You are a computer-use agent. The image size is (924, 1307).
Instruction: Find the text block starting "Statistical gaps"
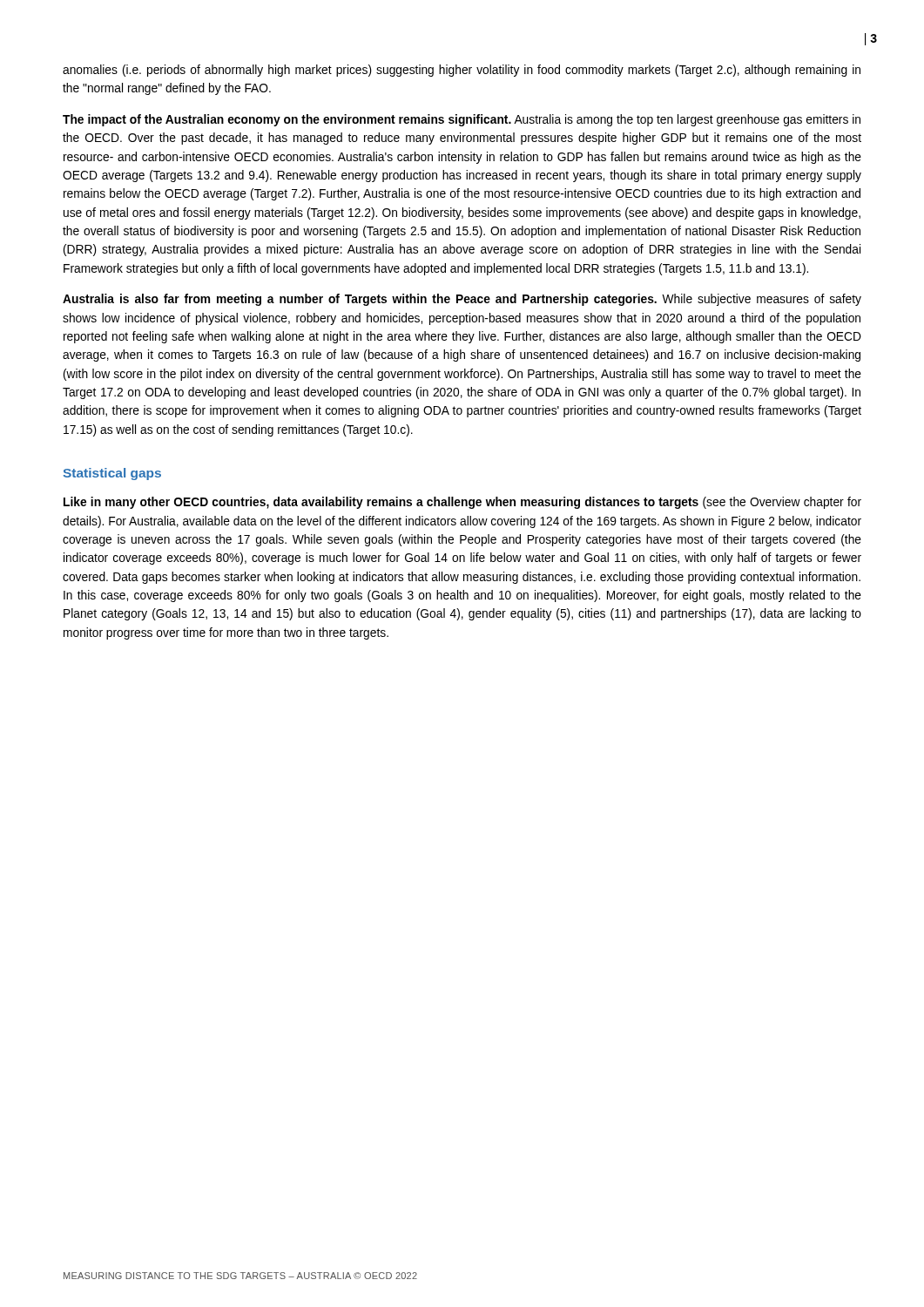click(x=112, y=473)
